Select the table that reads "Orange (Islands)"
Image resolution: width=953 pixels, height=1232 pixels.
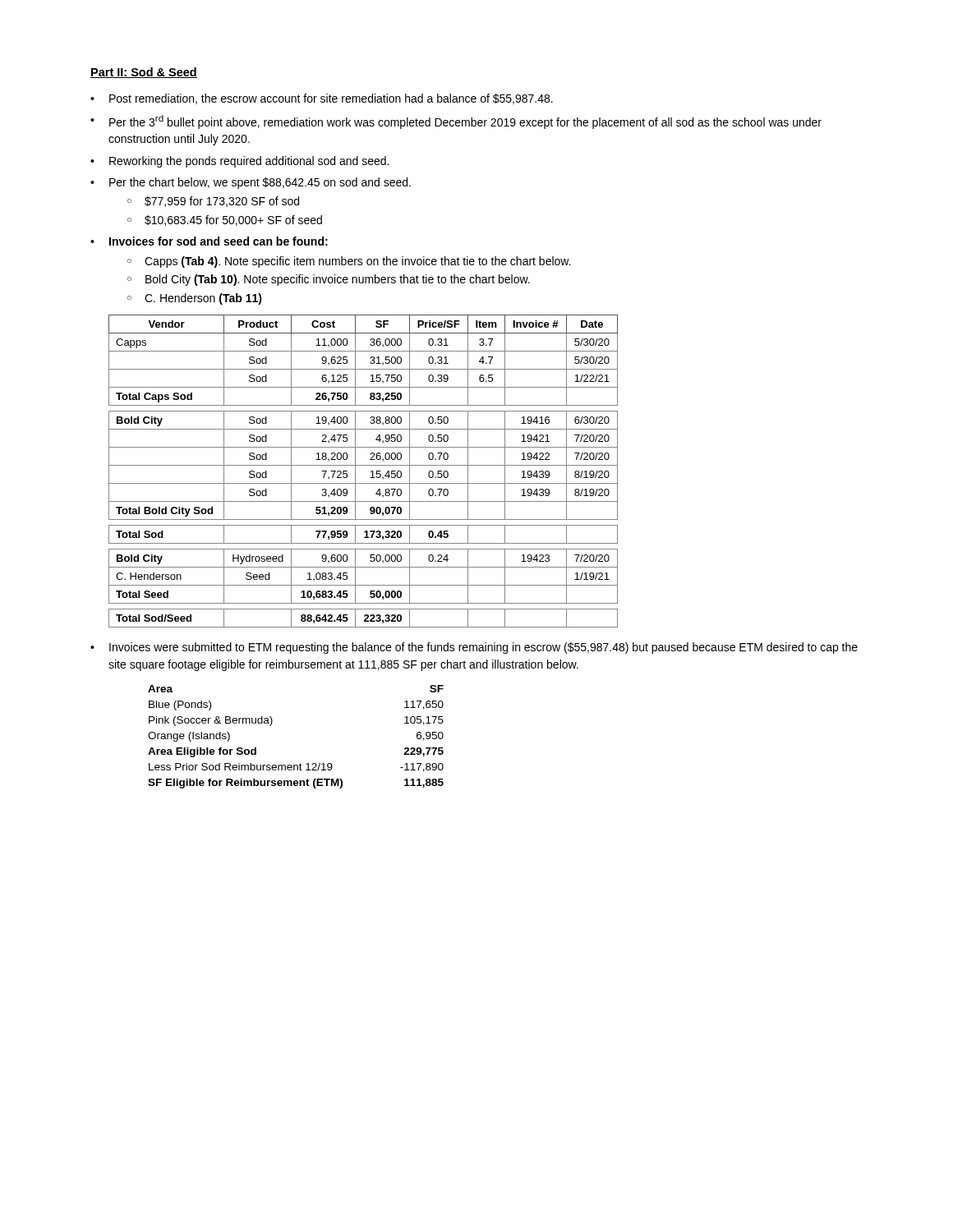(501, 736)
